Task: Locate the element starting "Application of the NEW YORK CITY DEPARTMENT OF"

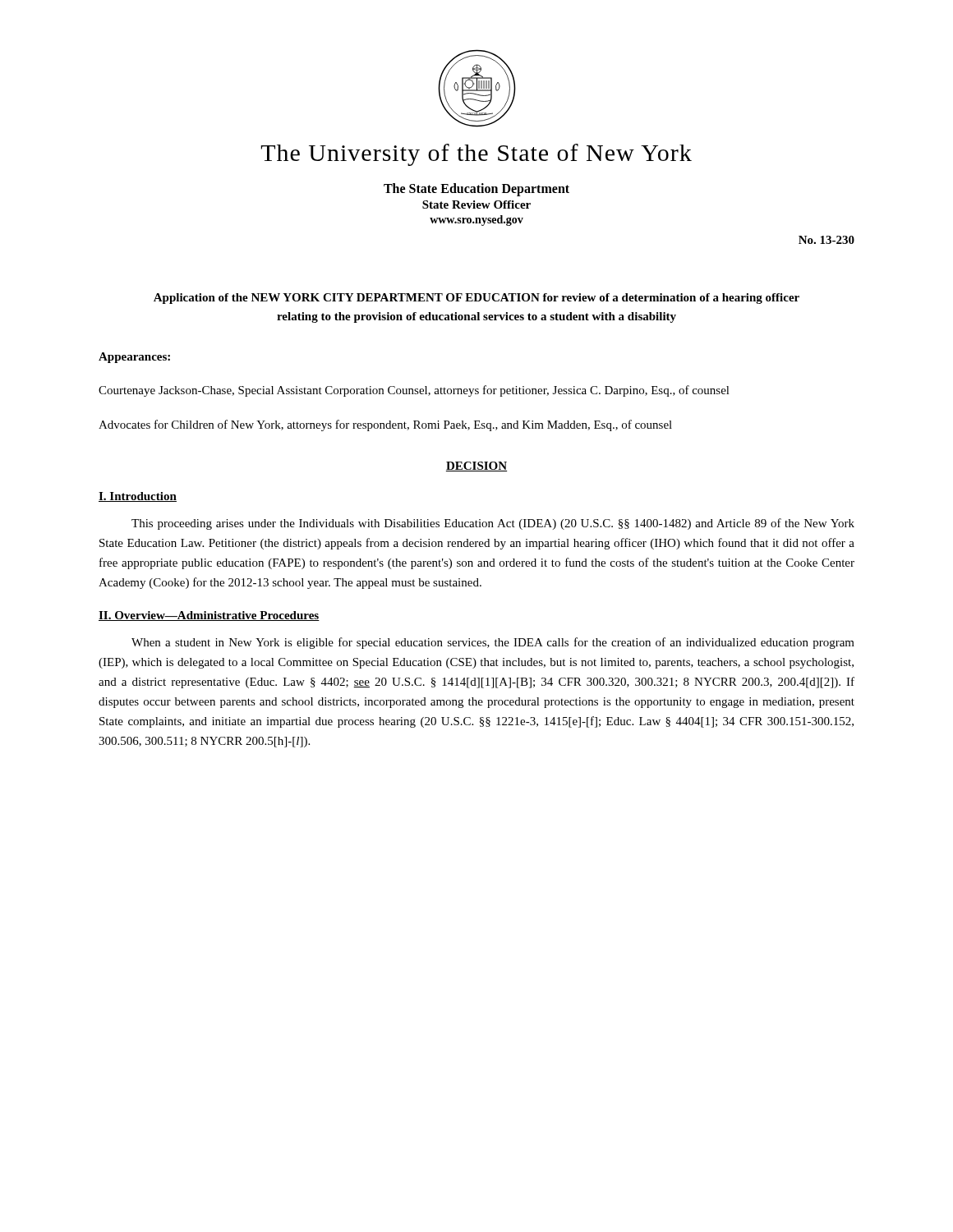Action: coord(476,307)
